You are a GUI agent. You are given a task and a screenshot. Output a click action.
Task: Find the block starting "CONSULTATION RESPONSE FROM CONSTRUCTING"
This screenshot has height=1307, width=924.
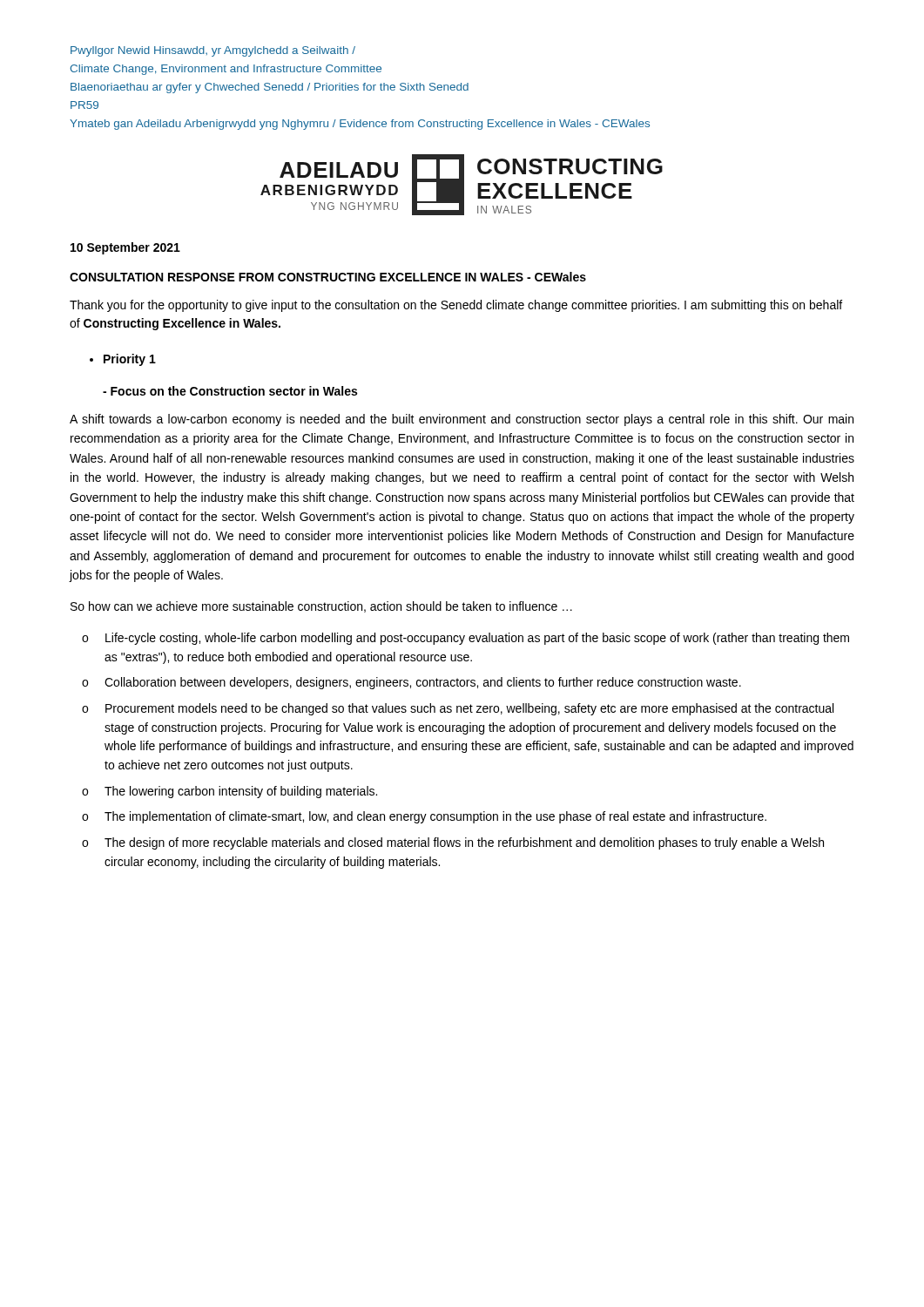(x=328, y=277)
